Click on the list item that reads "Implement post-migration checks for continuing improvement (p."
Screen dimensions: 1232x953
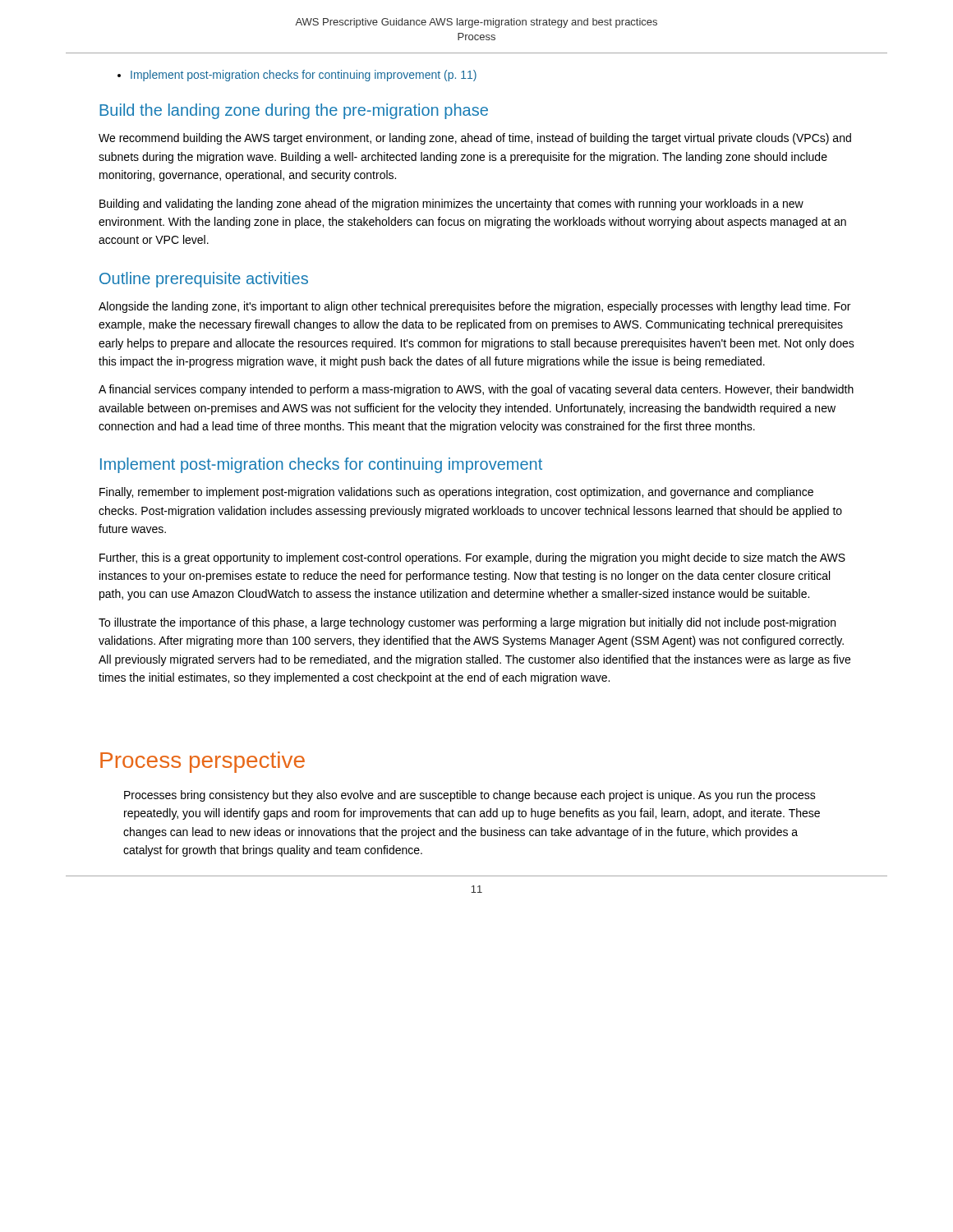(485, 75)
